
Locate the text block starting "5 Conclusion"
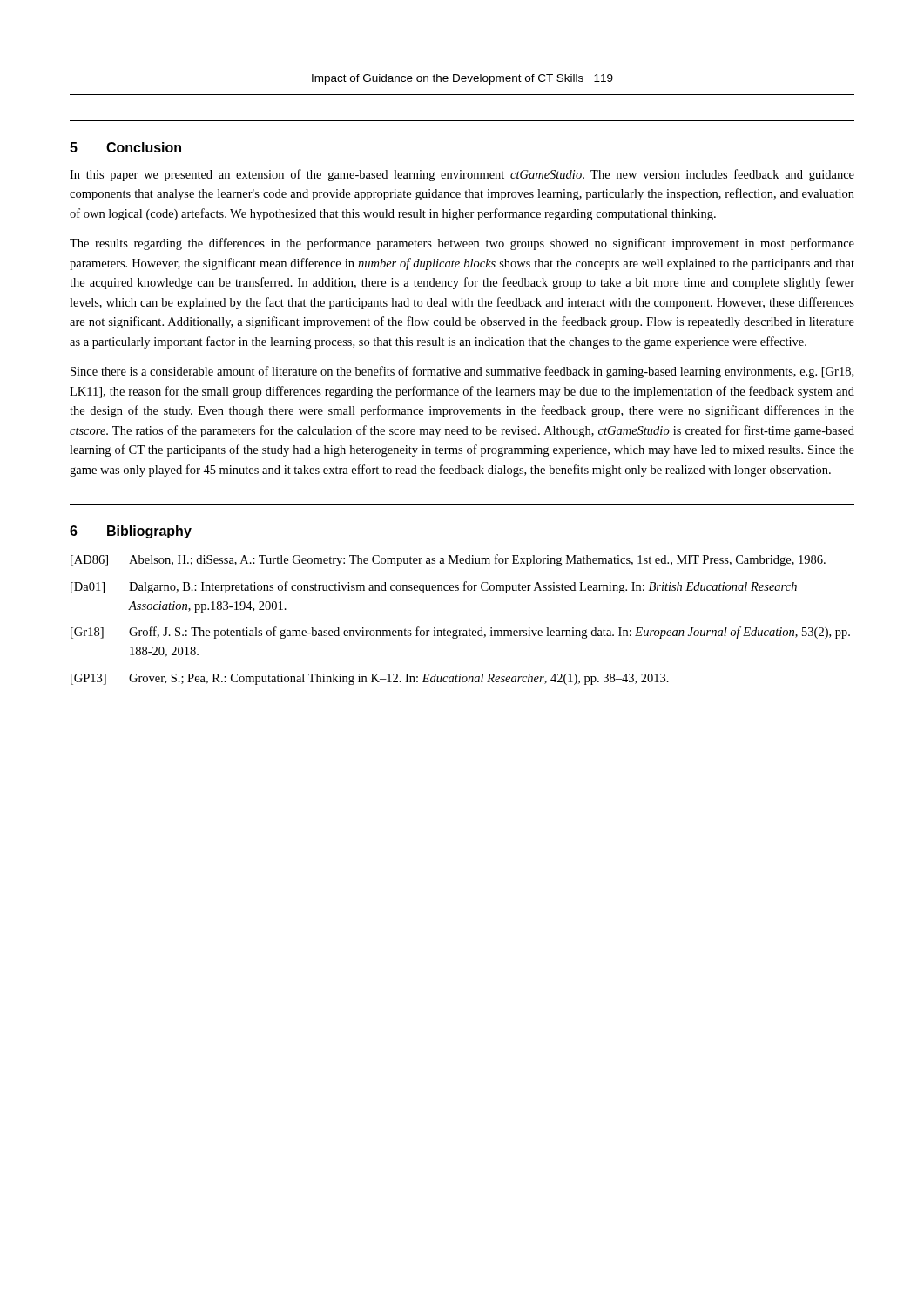[125, 147]
